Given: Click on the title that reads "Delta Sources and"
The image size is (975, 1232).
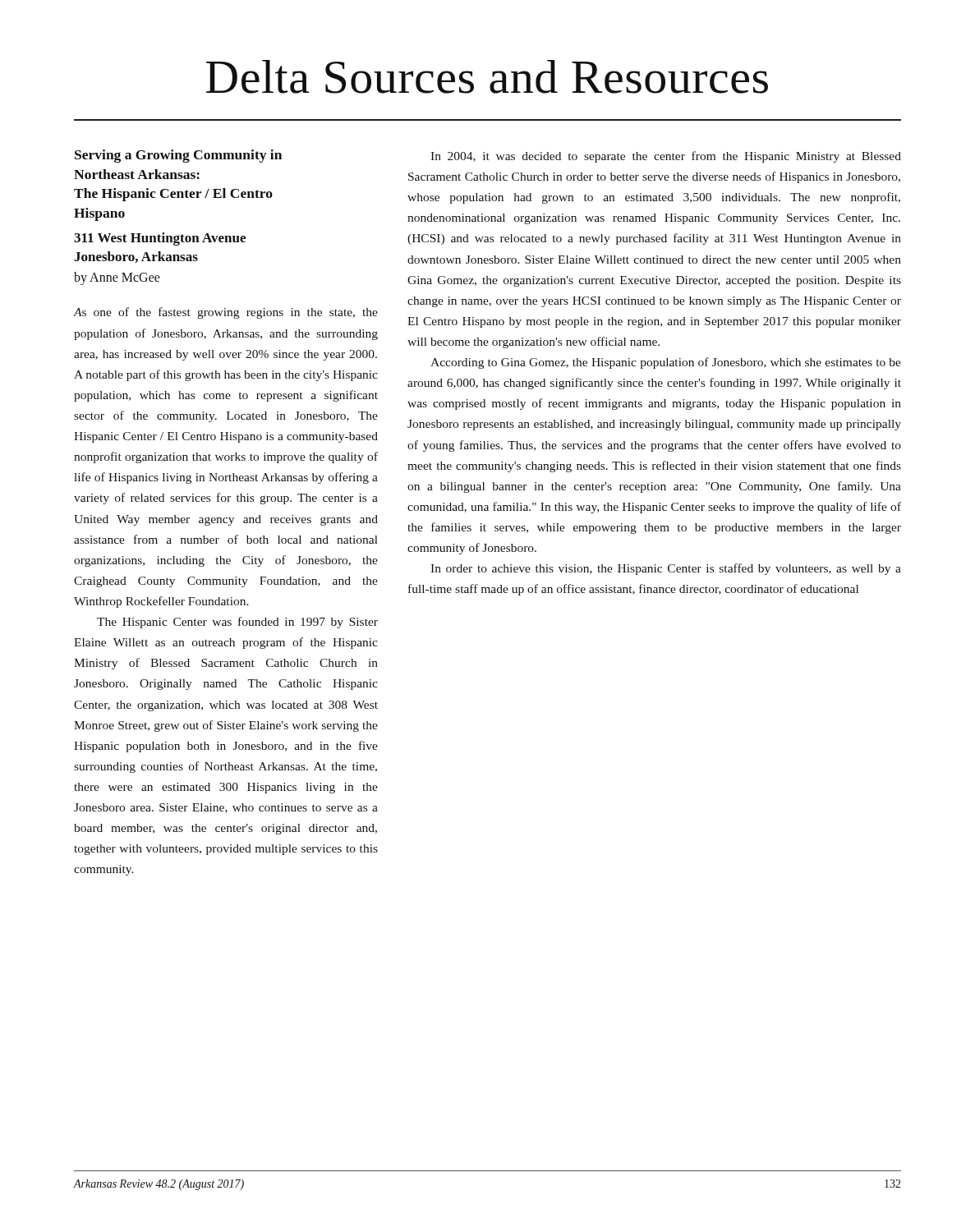Looking at the screenshot, I should [x=488, y=77].
